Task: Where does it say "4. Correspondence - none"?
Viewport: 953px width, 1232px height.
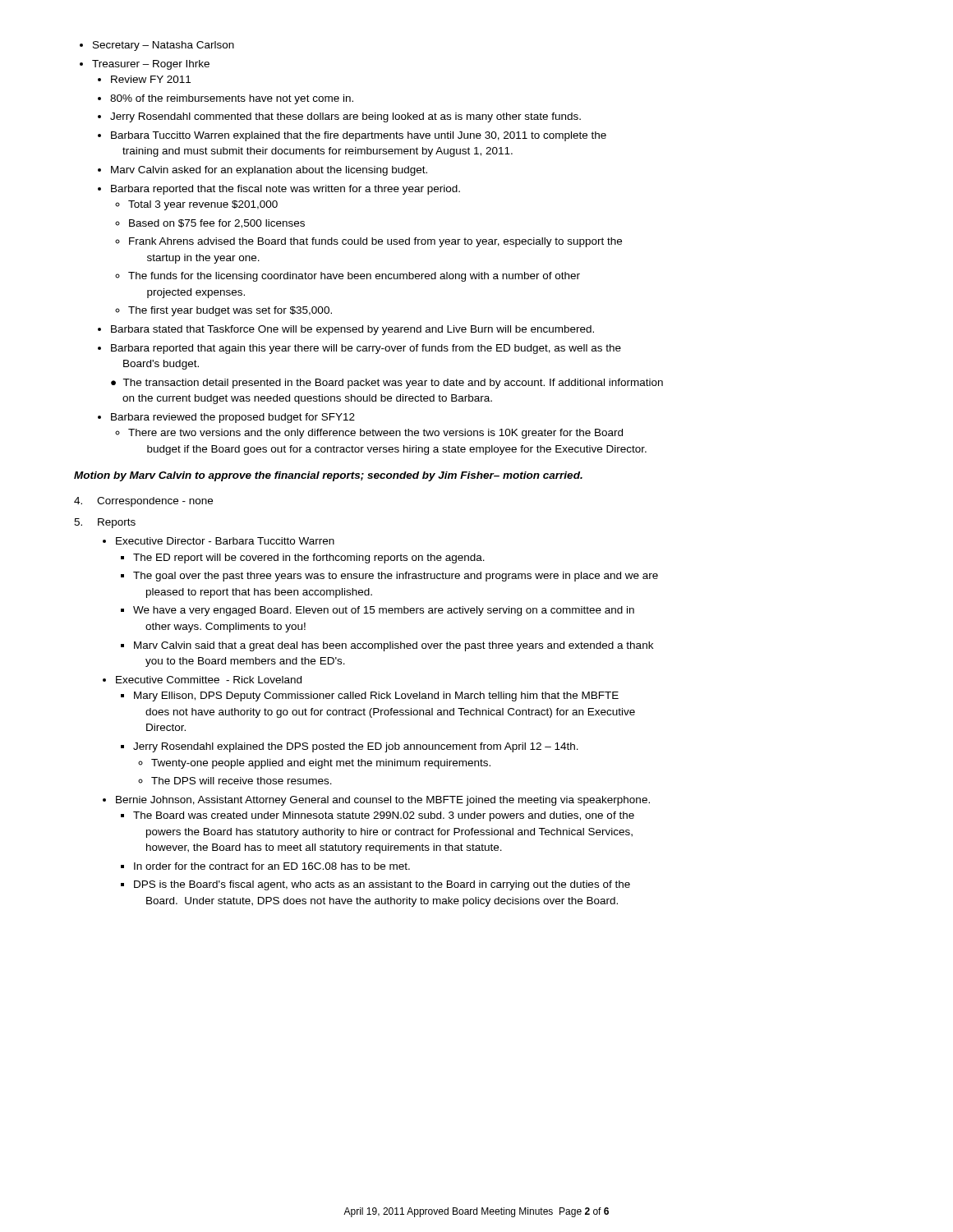Action: click(x=143, y=502)
